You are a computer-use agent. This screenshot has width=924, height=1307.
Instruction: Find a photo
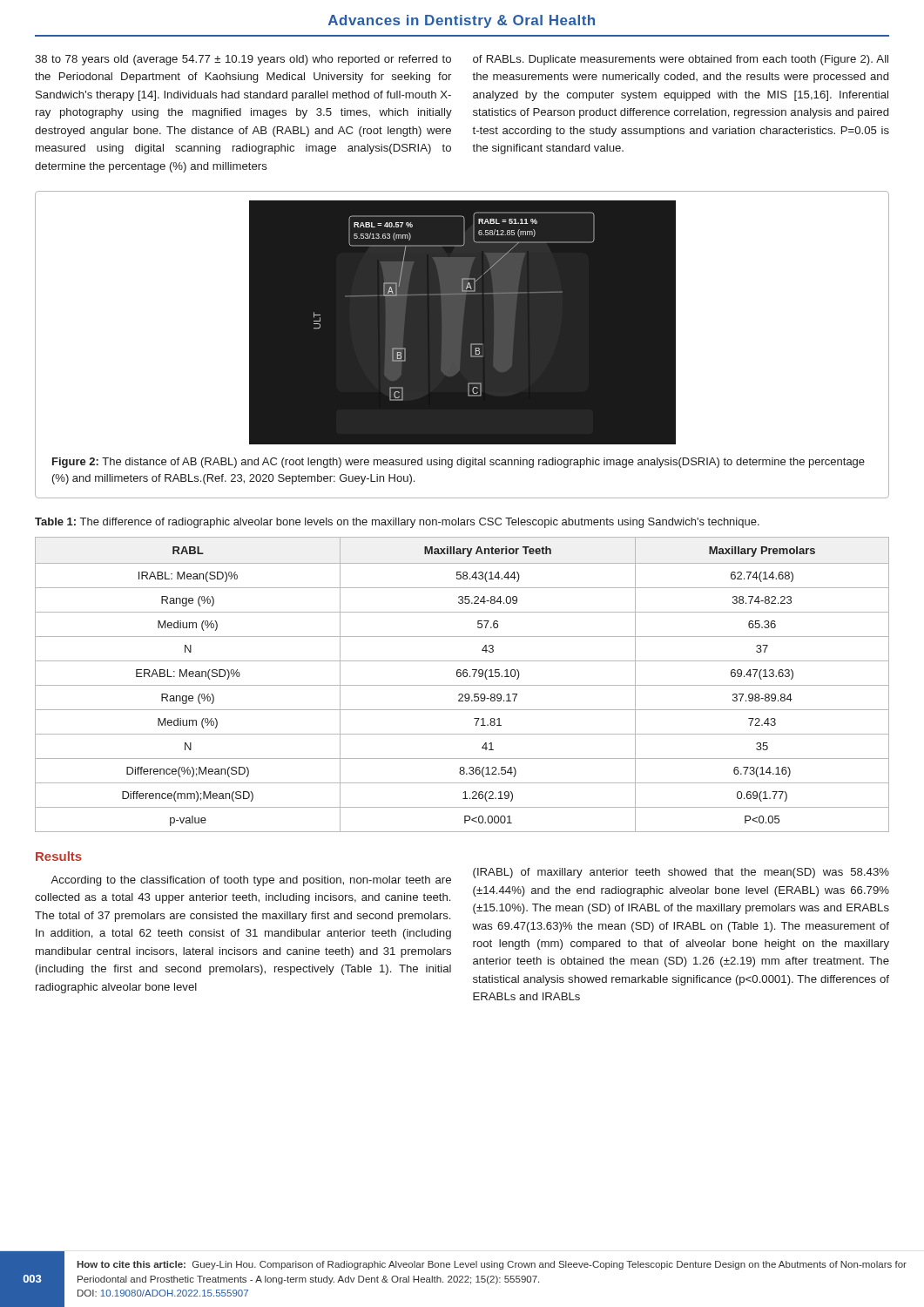coord(462,324)
